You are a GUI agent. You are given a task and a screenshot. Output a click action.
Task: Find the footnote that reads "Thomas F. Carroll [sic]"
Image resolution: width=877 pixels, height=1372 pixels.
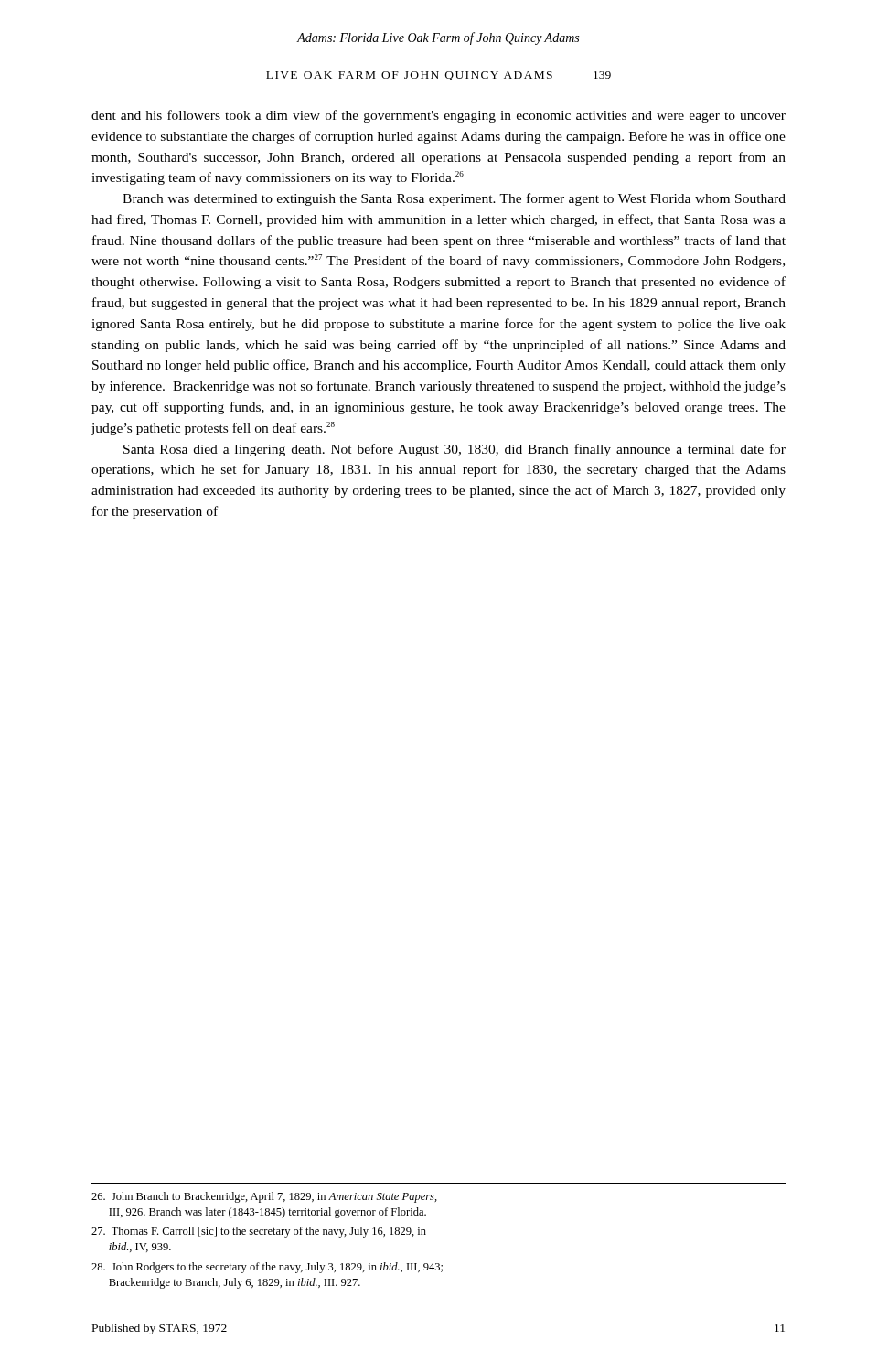pyautogui.click(x=259, y=1239)
